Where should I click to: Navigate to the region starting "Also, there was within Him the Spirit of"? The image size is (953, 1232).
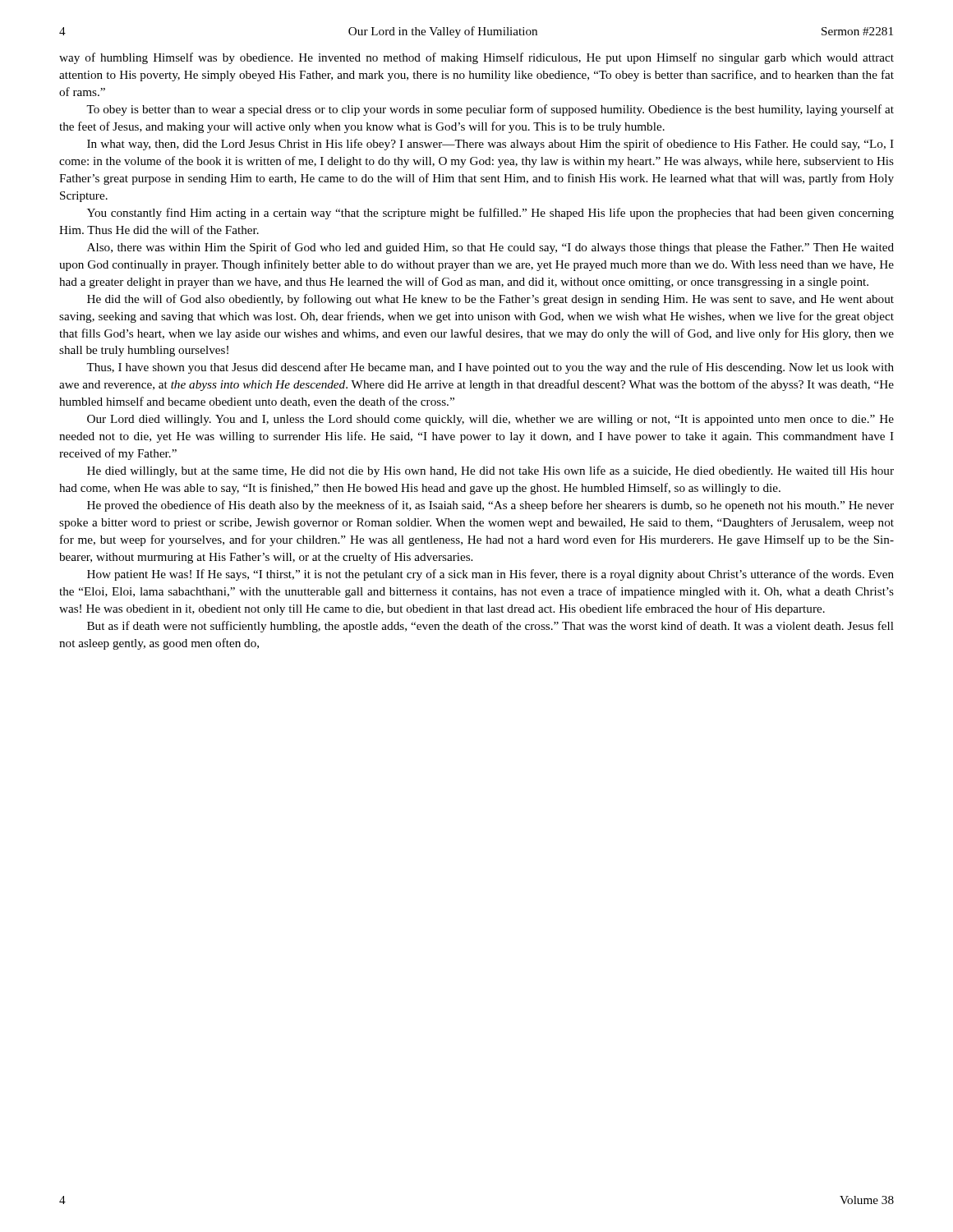[x=476, y=265]
